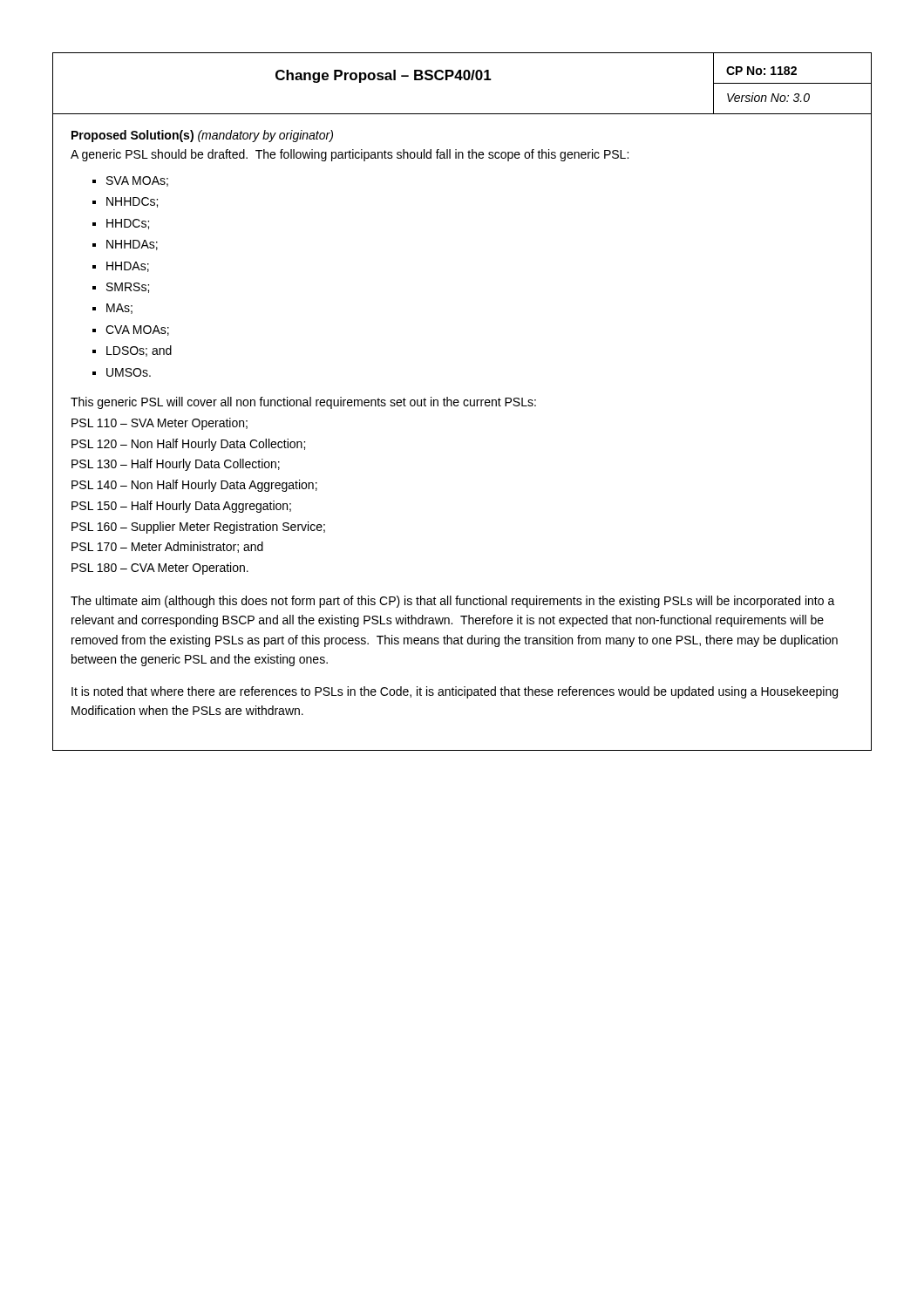Find the text block starting "CVA MOAs;"
The height and width of the screenshot is (1308, 924).
coord(138,329)
